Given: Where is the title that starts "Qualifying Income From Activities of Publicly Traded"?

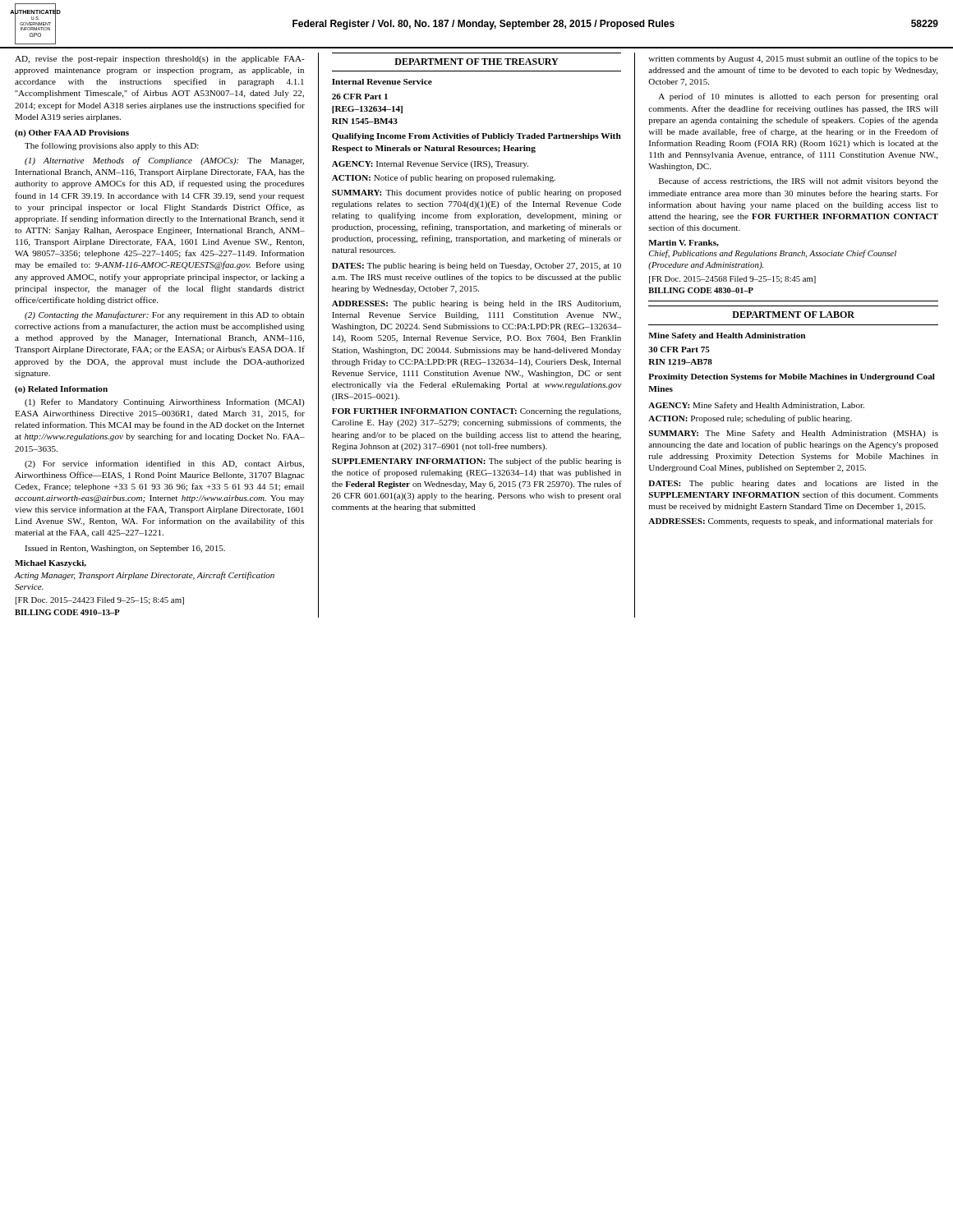Looking at the screenshot, I should (476, 142).
